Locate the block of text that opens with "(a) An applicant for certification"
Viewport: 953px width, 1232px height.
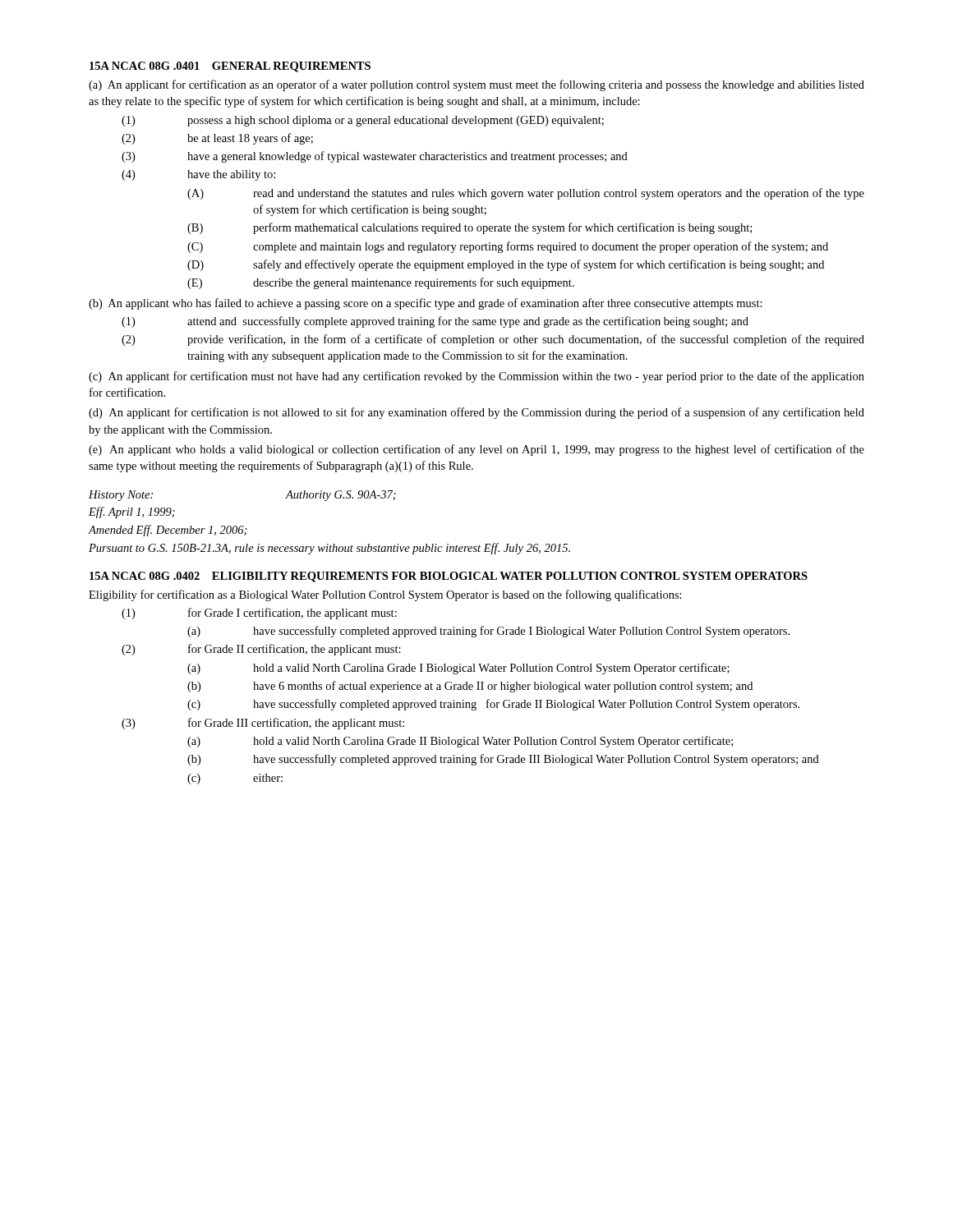click(x=476, y=93)
